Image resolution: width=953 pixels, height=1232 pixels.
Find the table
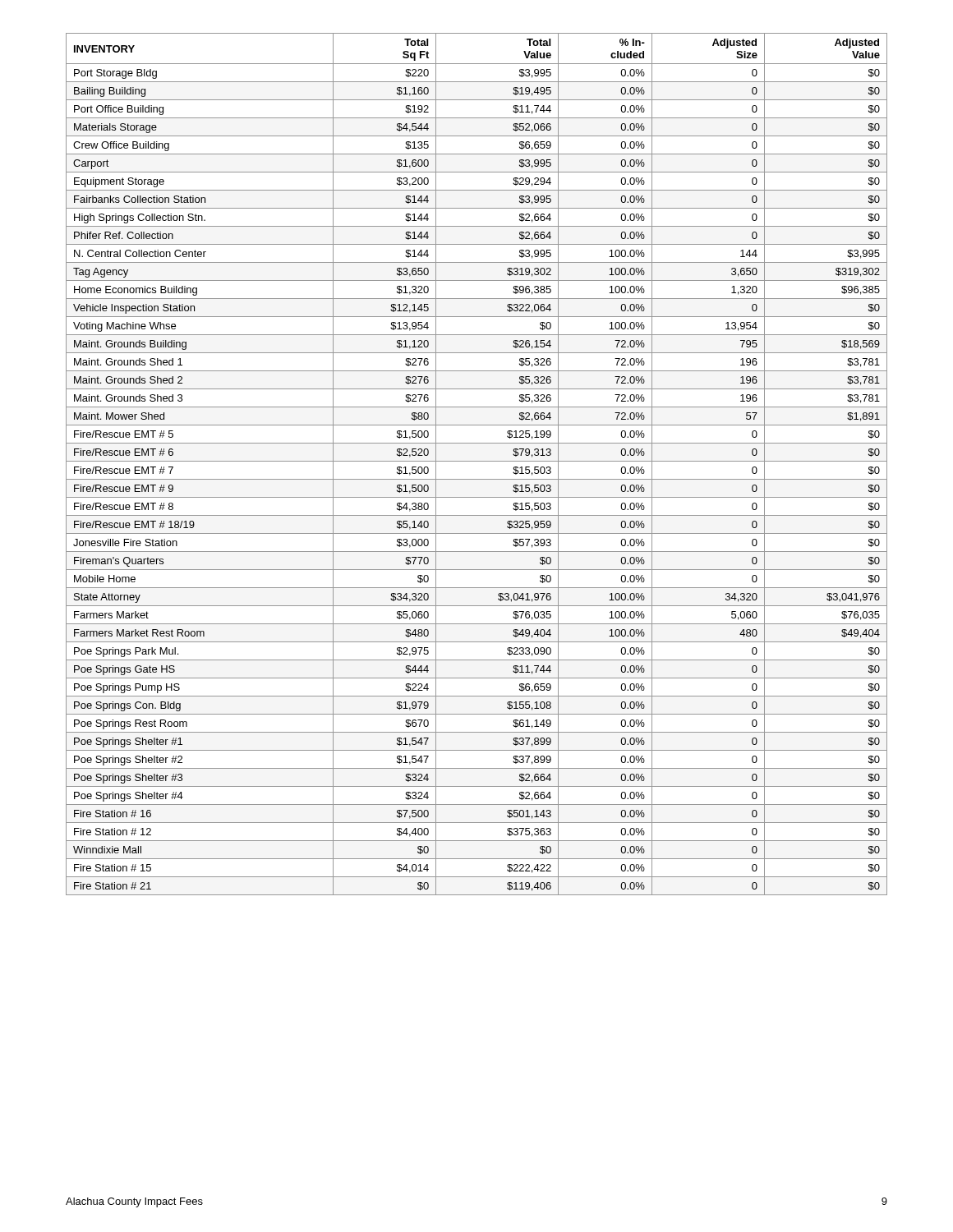point(476,464)
